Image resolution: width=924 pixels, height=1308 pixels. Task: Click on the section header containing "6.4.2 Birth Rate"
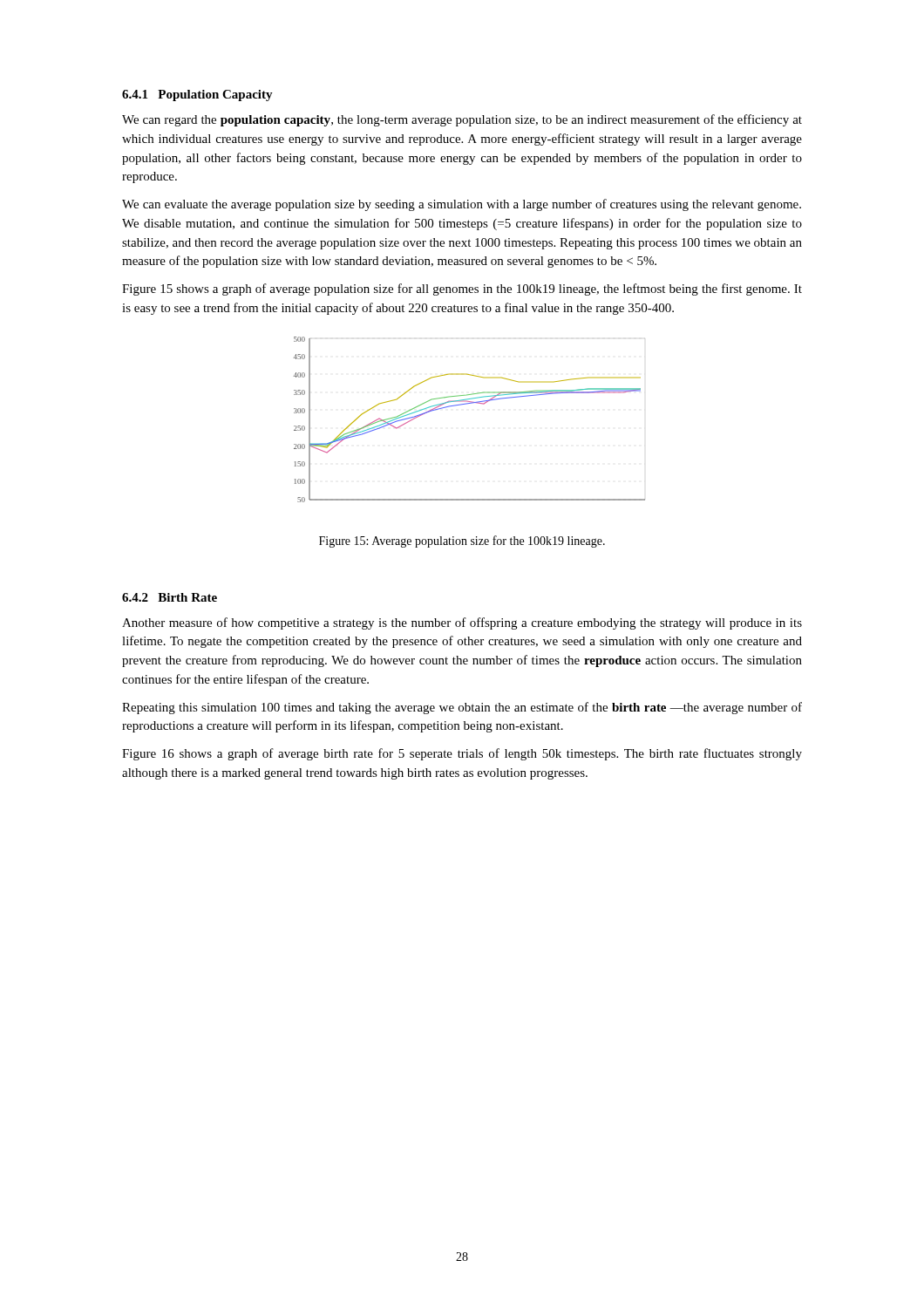170,597
